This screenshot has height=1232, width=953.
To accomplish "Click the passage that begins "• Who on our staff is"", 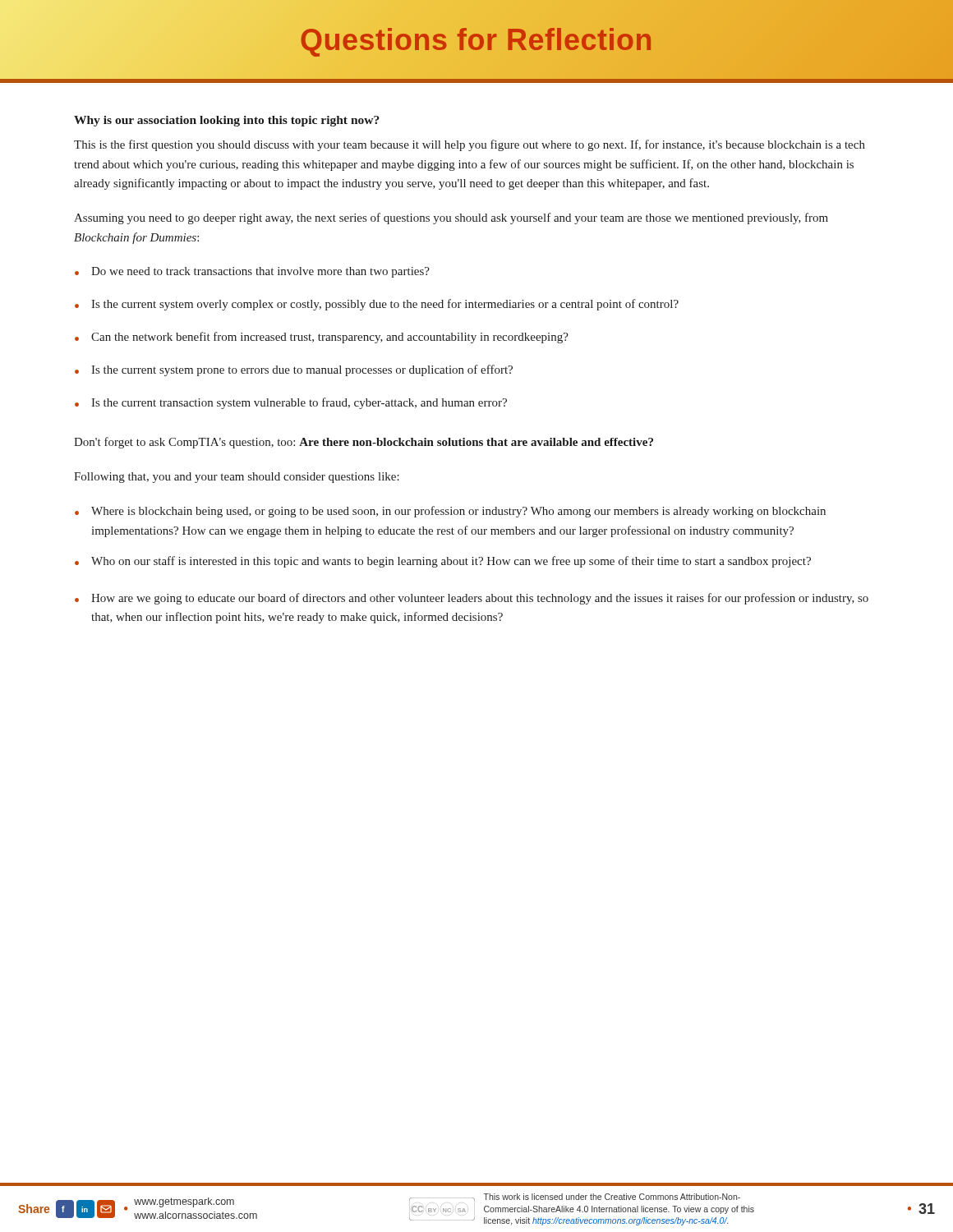I will [x=443, y=565].
